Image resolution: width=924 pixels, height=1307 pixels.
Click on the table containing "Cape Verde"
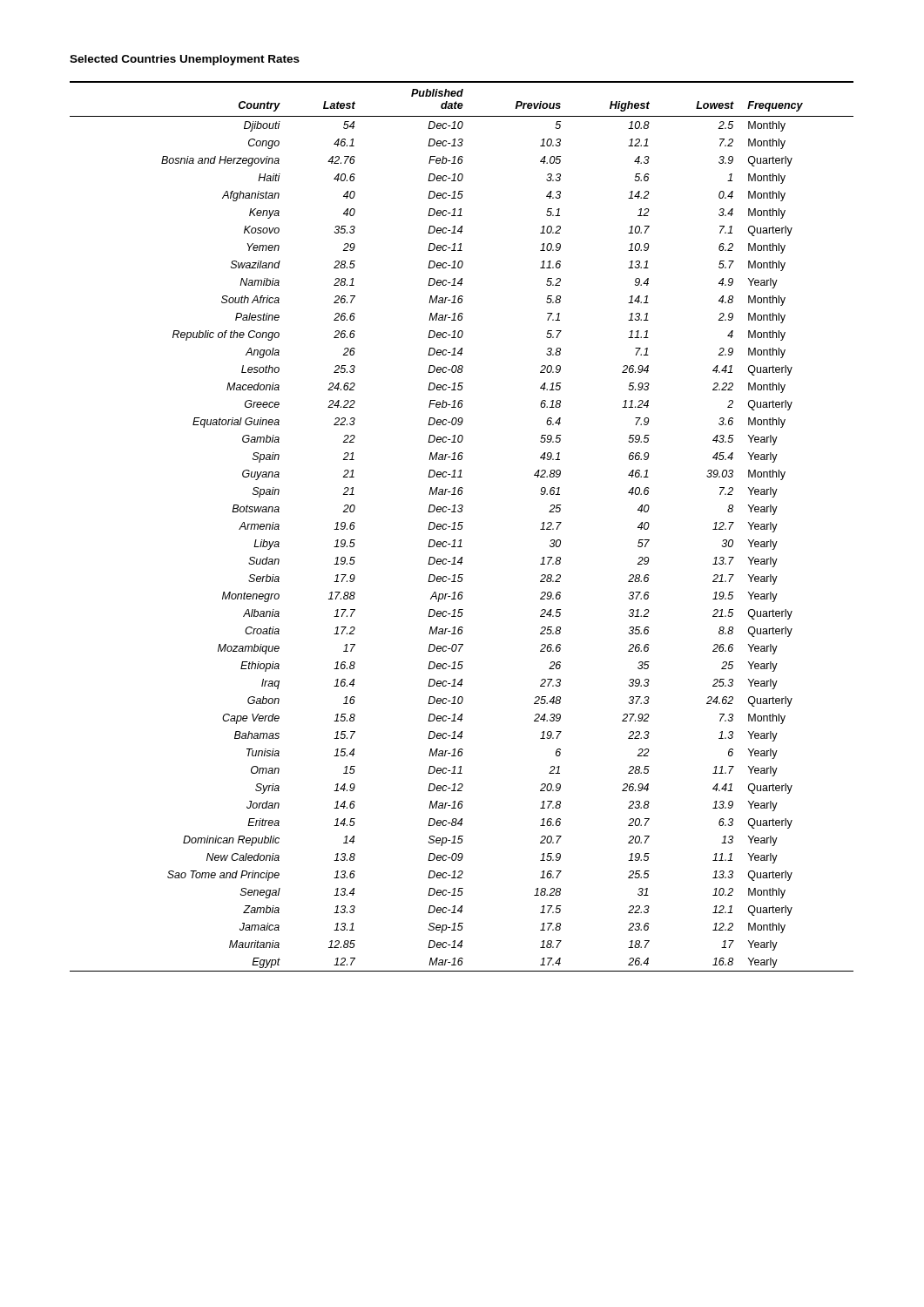point(462,526)
